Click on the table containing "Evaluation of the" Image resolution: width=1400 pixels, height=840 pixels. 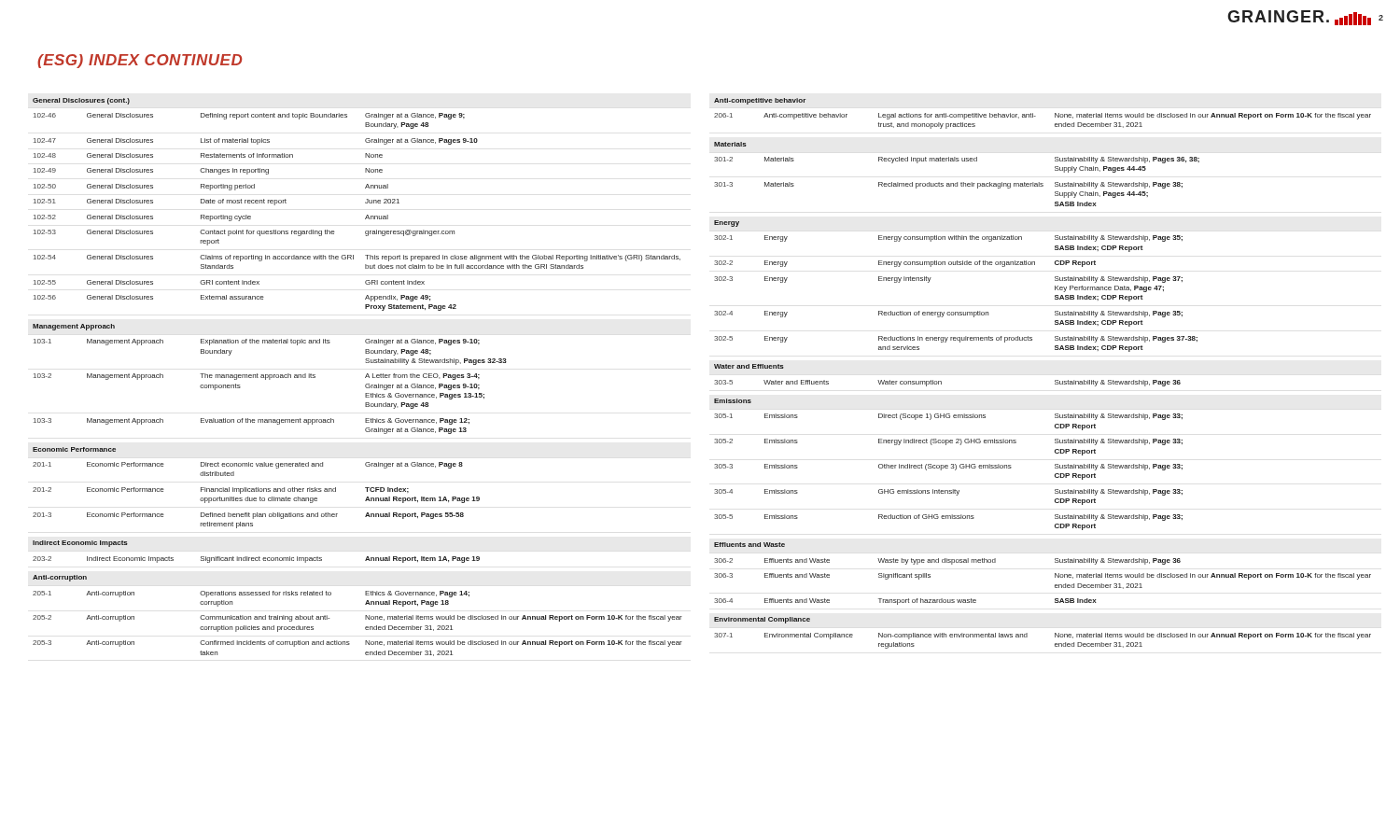[x=359, y=379]
